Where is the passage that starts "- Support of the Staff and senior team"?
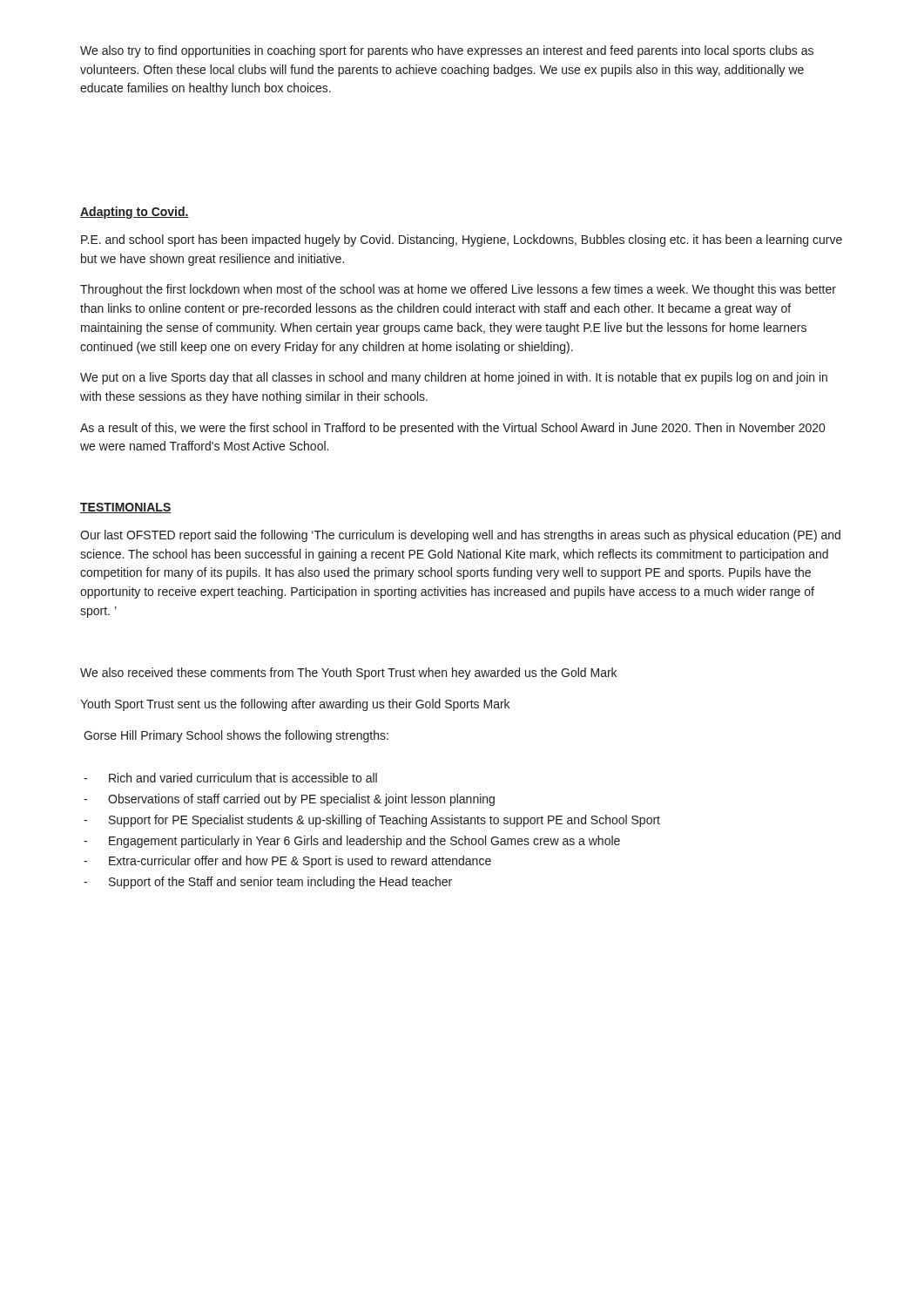924x1307 pixels. [x=462, y=882]
